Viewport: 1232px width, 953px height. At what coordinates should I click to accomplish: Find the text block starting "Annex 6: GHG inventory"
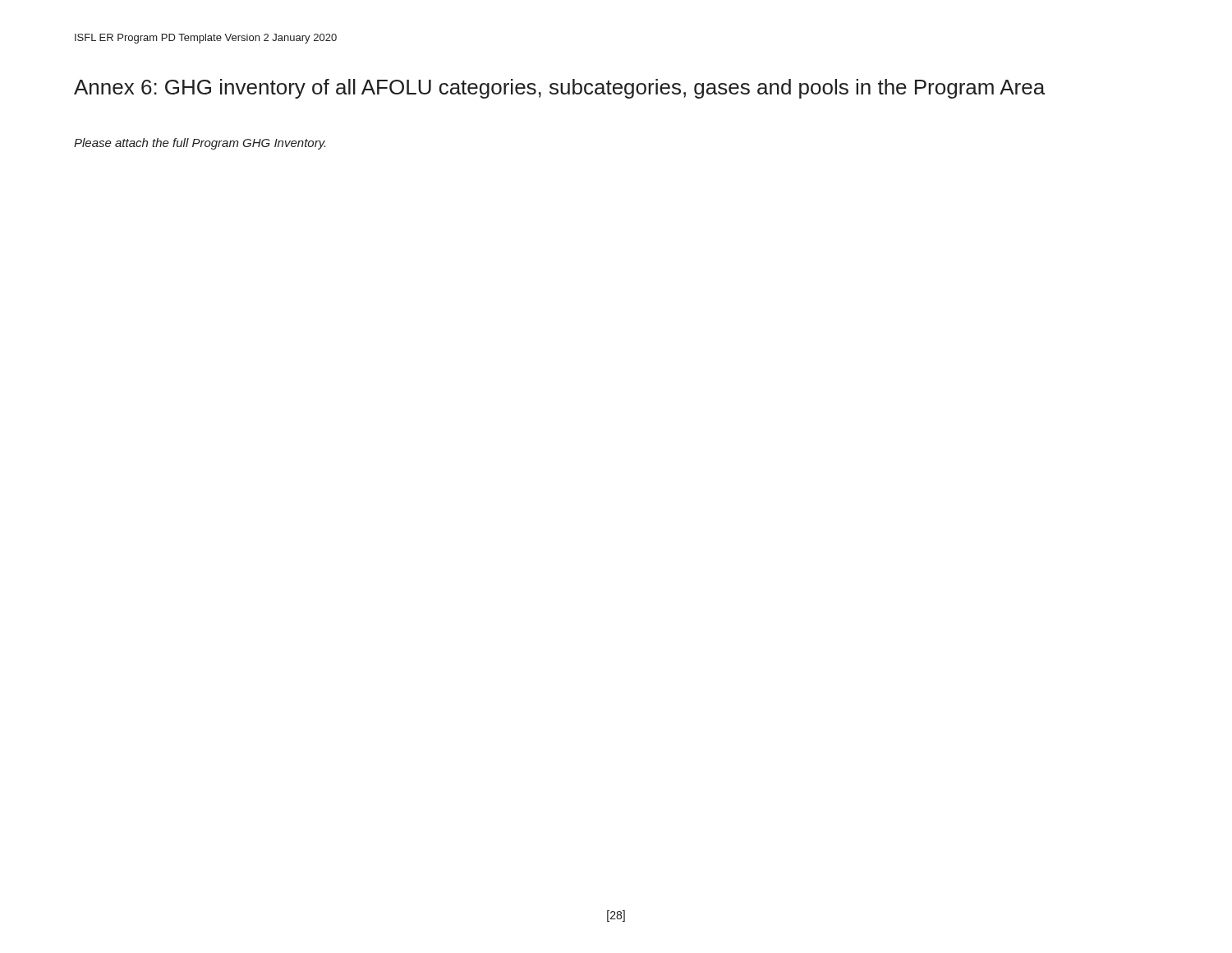click(x=559, y=87)
